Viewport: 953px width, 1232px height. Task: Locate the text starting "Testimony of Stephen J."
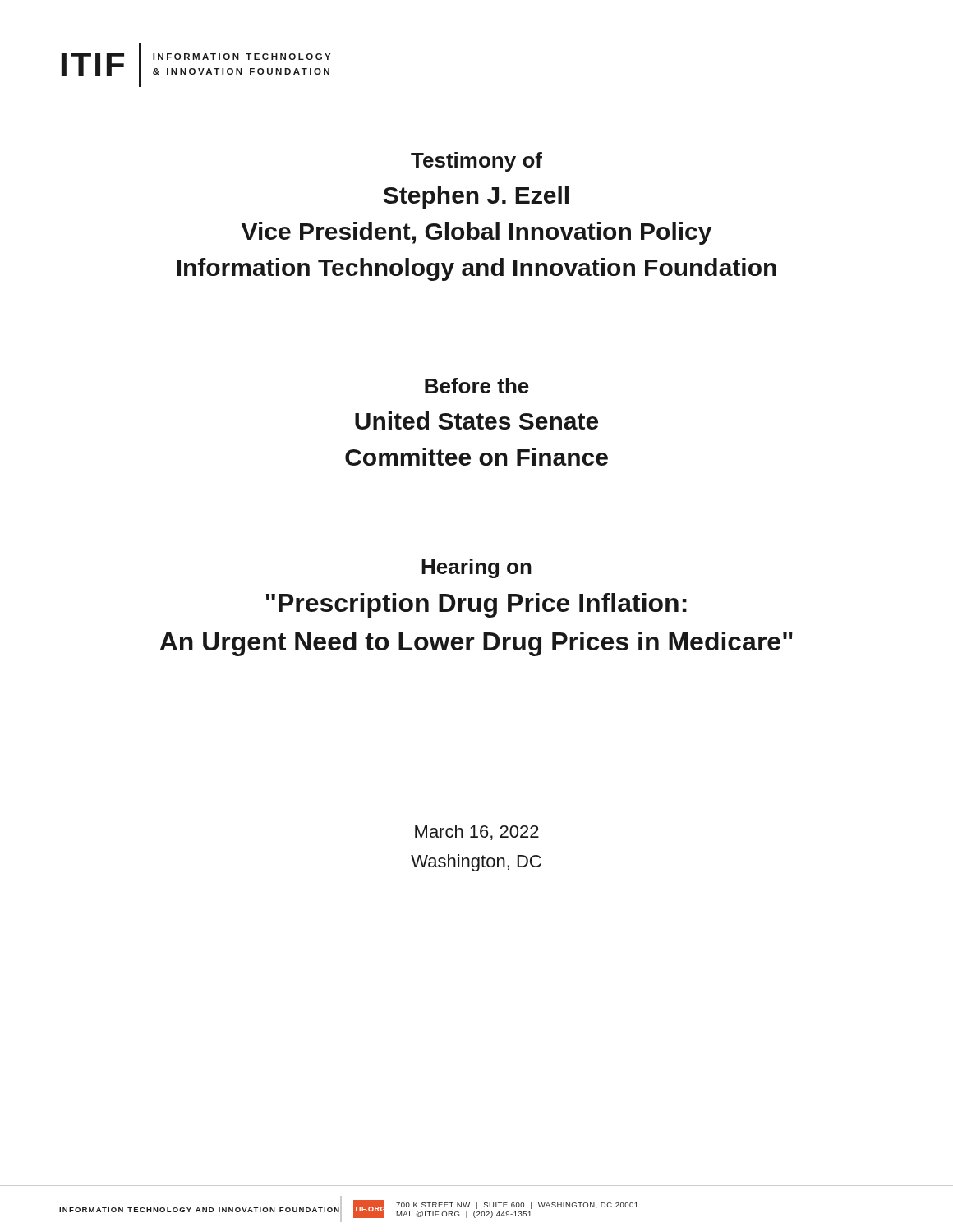coord(476,215)
